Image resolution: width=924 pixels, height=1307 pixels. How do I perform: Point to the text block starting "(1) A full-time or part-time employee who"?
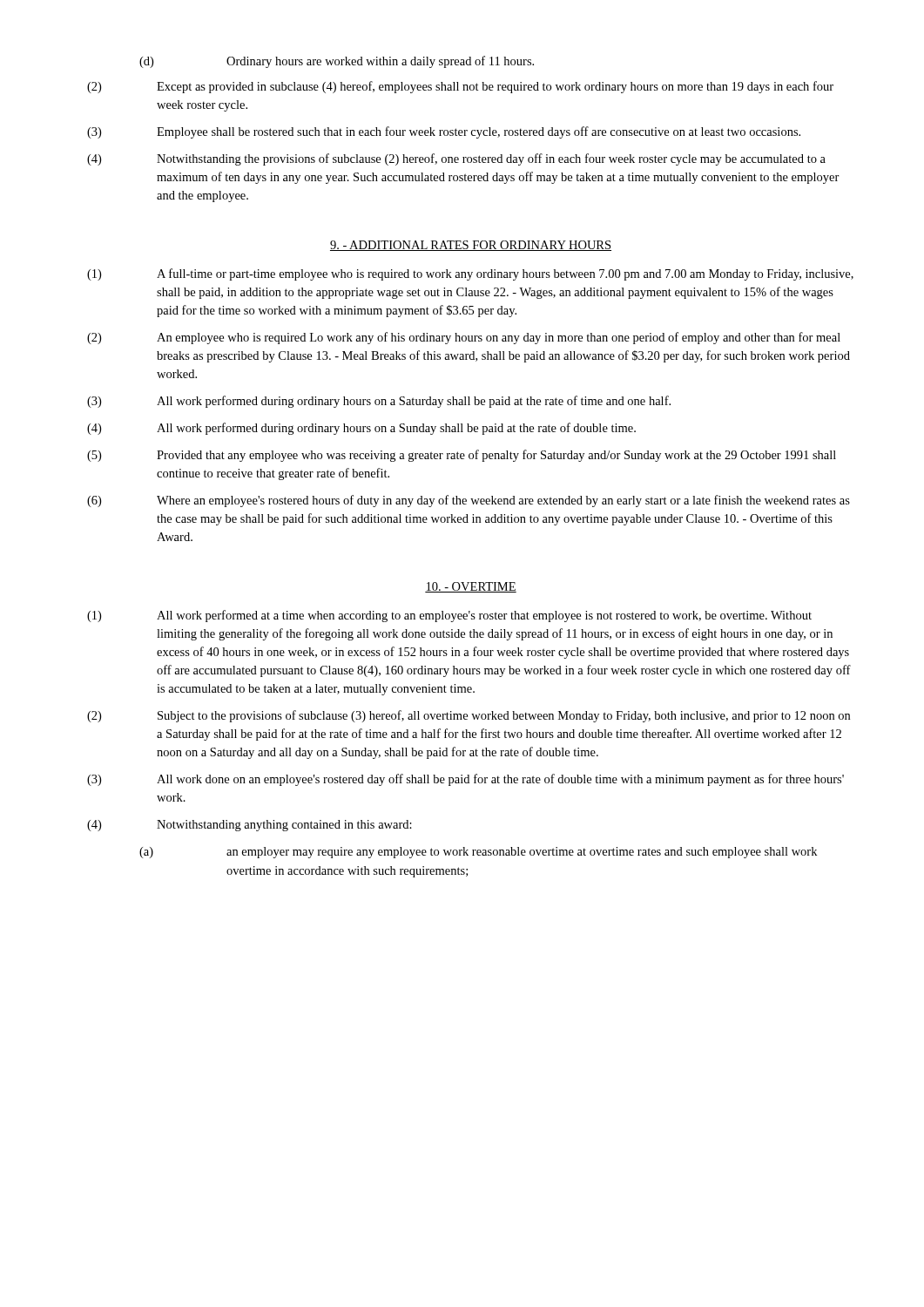tap(471, 292)
